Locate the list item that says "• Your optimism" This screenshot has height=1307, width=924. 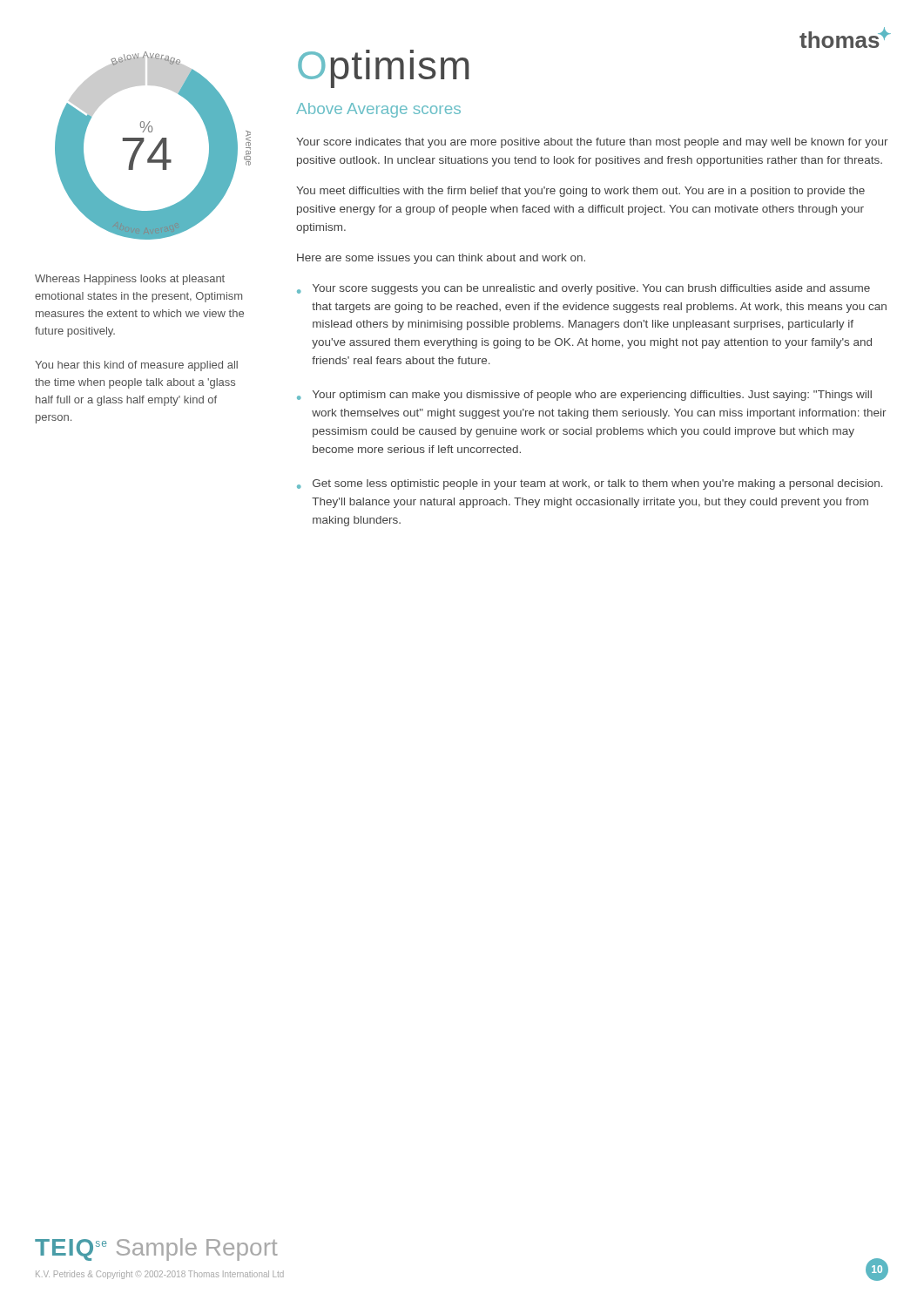[x=592, y=423]
